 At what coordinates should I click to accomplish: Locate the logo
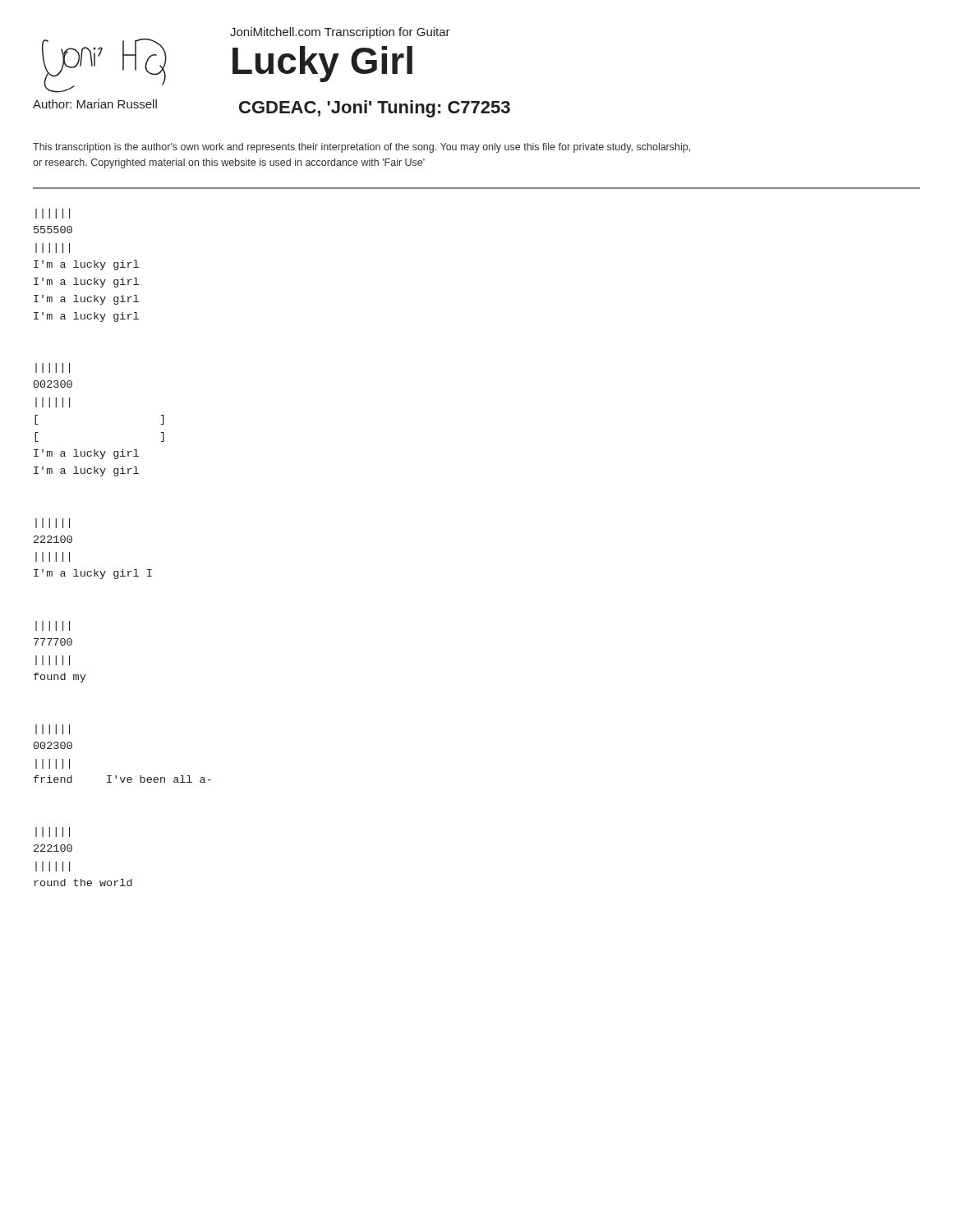tap(123, 63)
